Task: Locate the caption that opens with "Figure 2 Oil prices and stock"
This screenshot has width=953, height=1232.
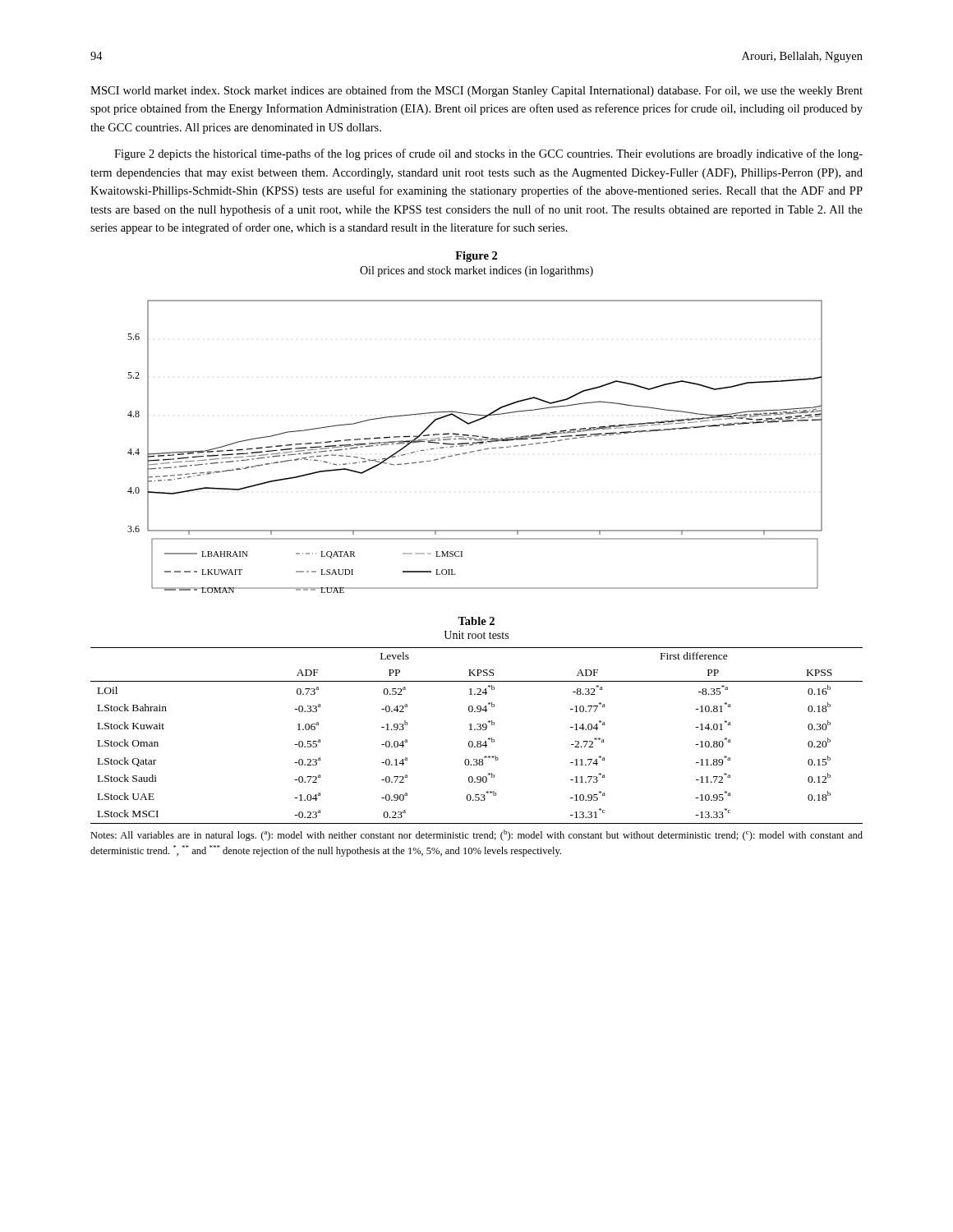Action: (476, 263)
